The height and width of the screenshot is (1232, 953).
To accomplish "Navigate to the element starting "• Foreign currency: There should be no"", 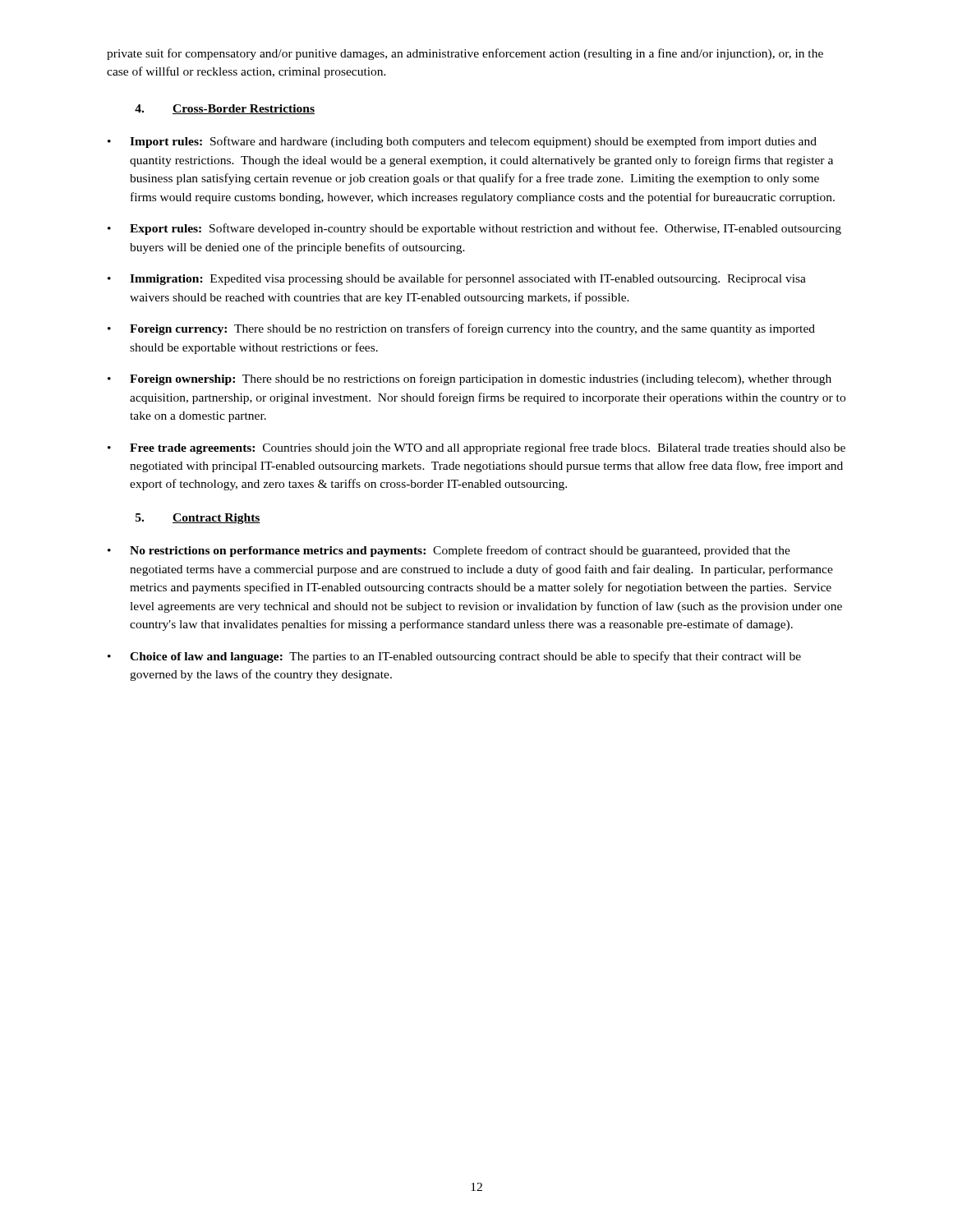I will (476, 338).
